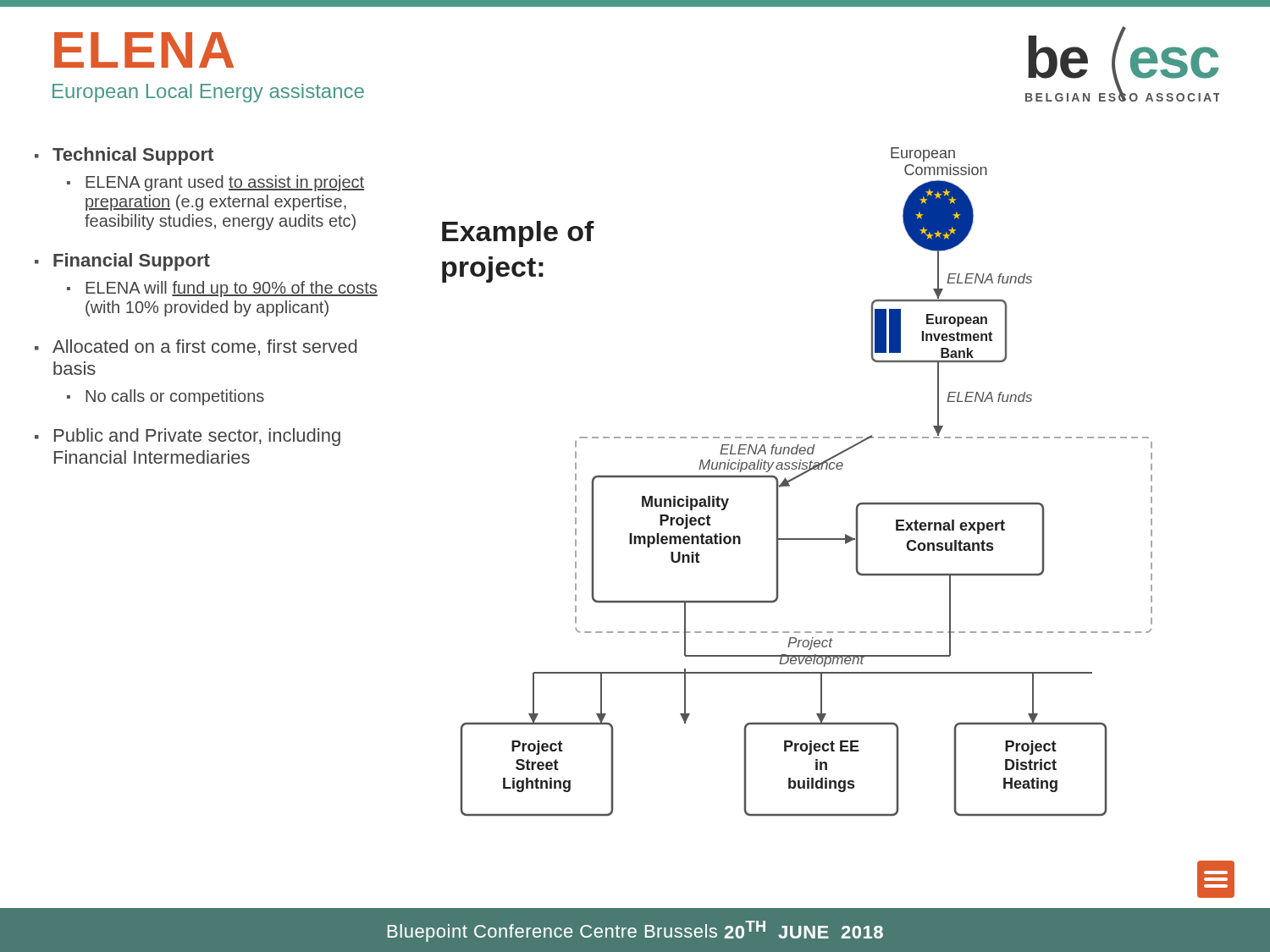The image size is (1270, 952).
Task: Select the text starting "▪ No calls or"
Action: 165,396
